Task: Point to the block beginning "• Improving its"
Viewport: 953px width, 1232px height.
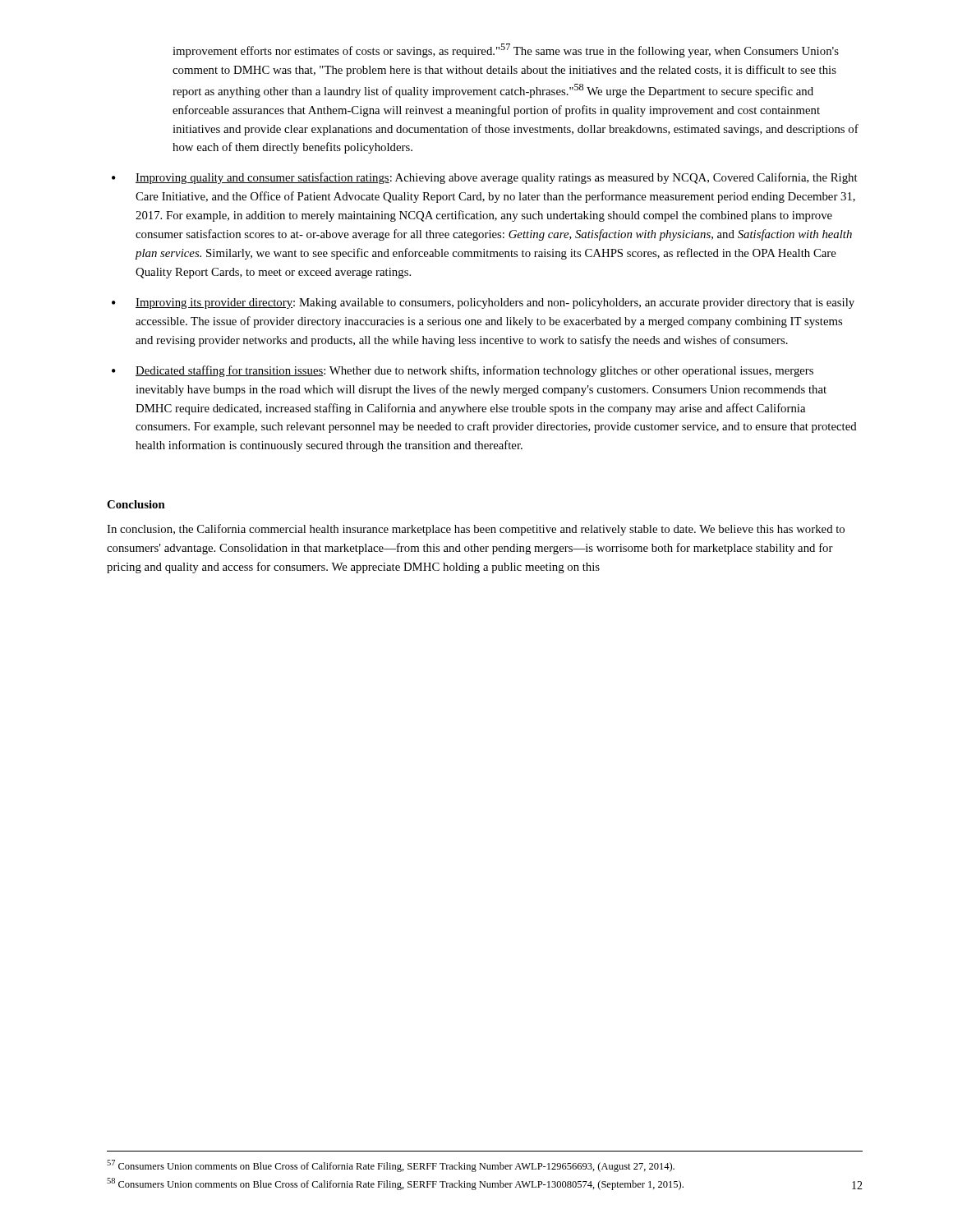Action: pos(485,321)
